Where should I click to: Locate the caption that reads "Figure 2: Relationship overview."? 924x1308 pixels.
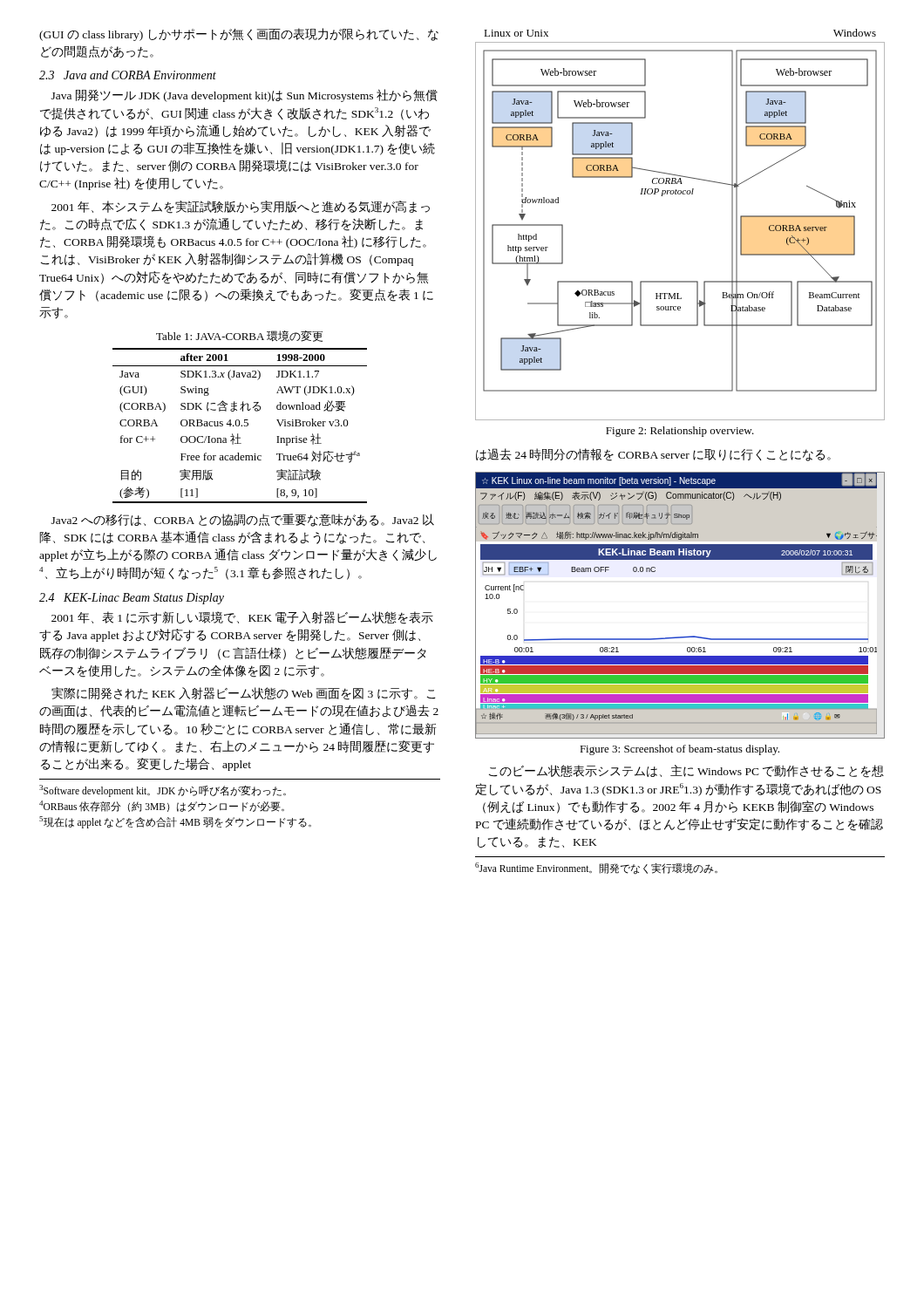click(x=680, y=430)
